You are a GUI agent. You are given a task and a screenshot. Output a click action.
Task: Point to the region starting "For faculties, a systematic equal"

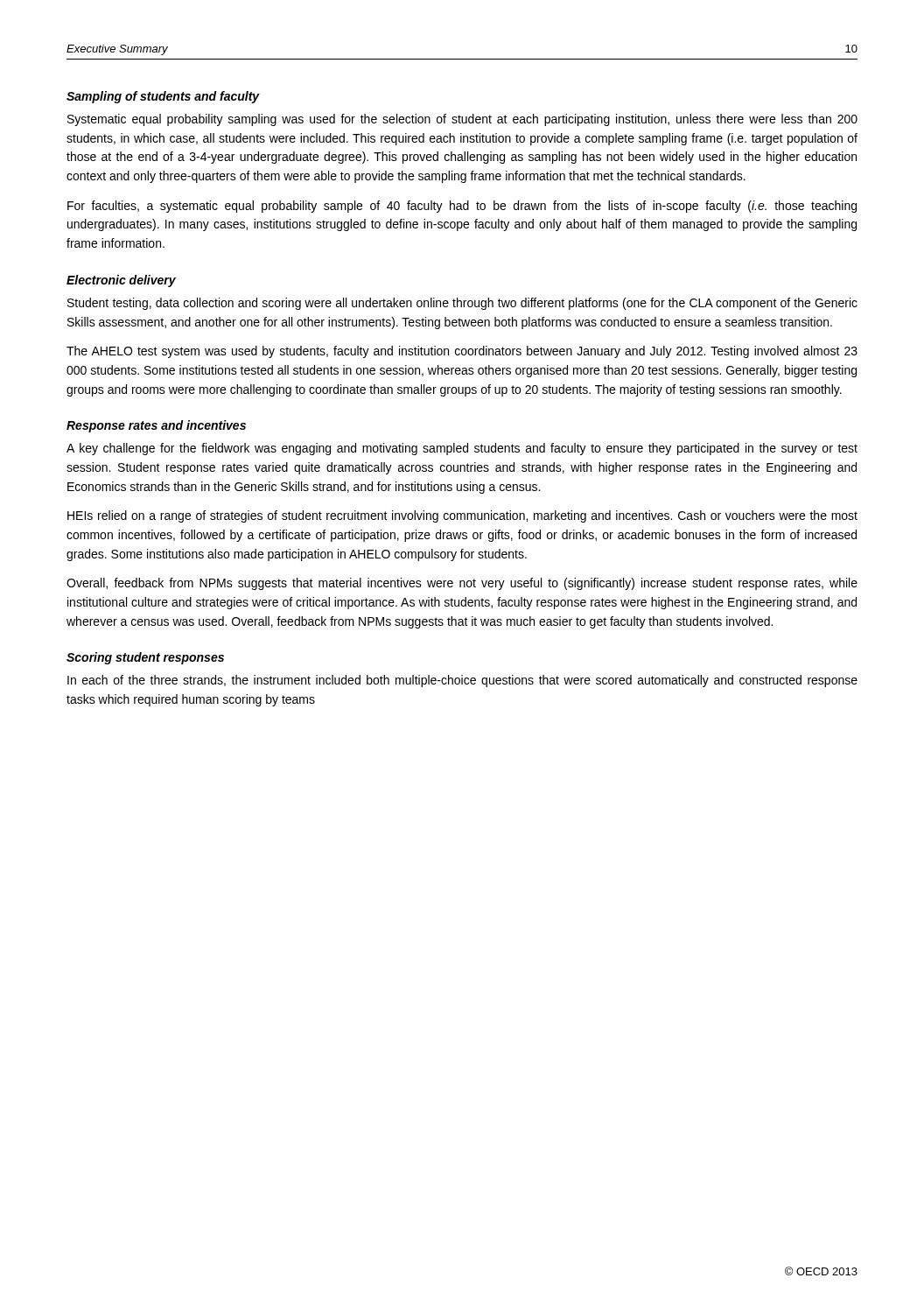462,225
